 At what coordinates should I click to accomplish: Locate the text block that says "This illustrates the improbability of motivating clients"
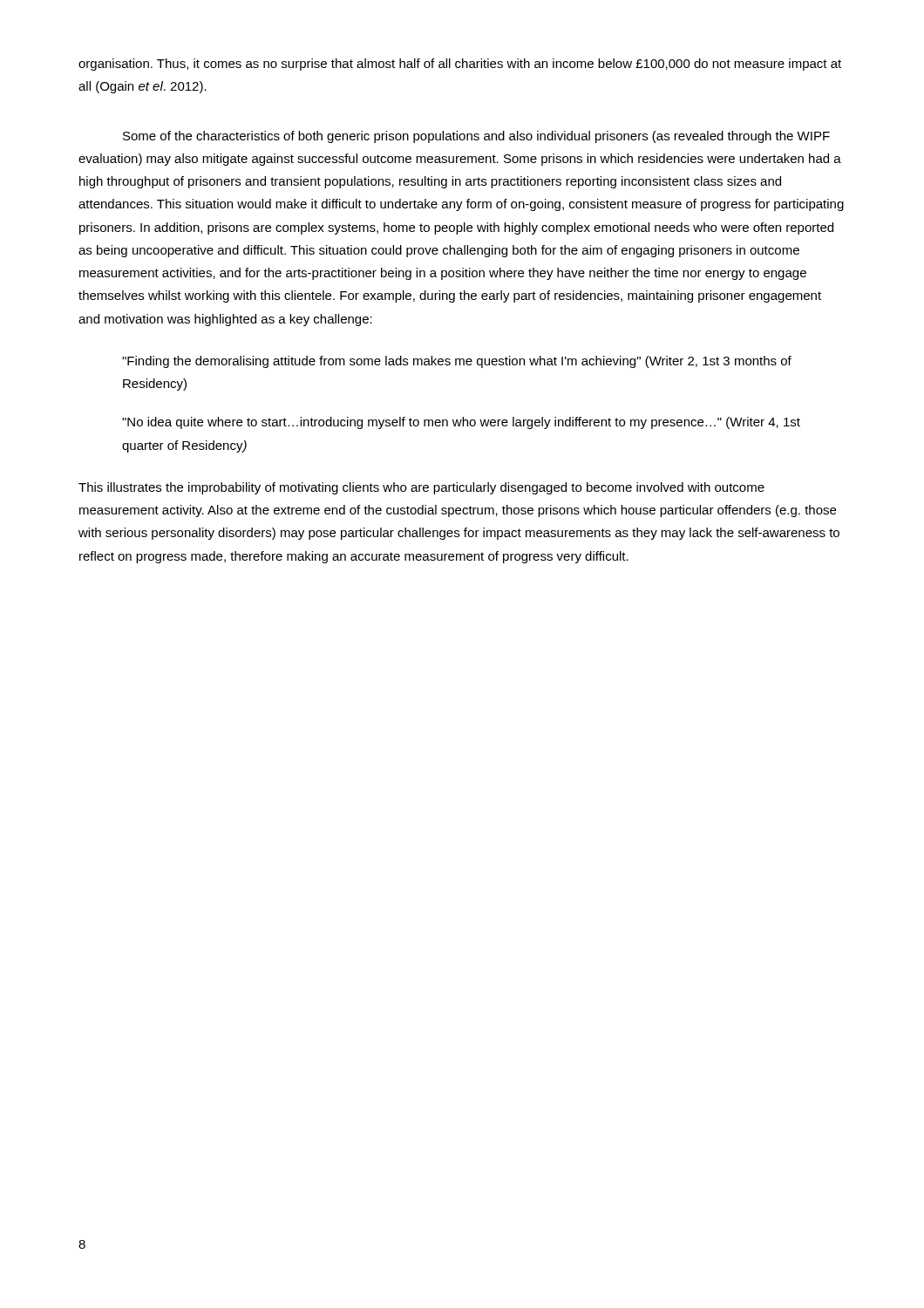[459, 521]
